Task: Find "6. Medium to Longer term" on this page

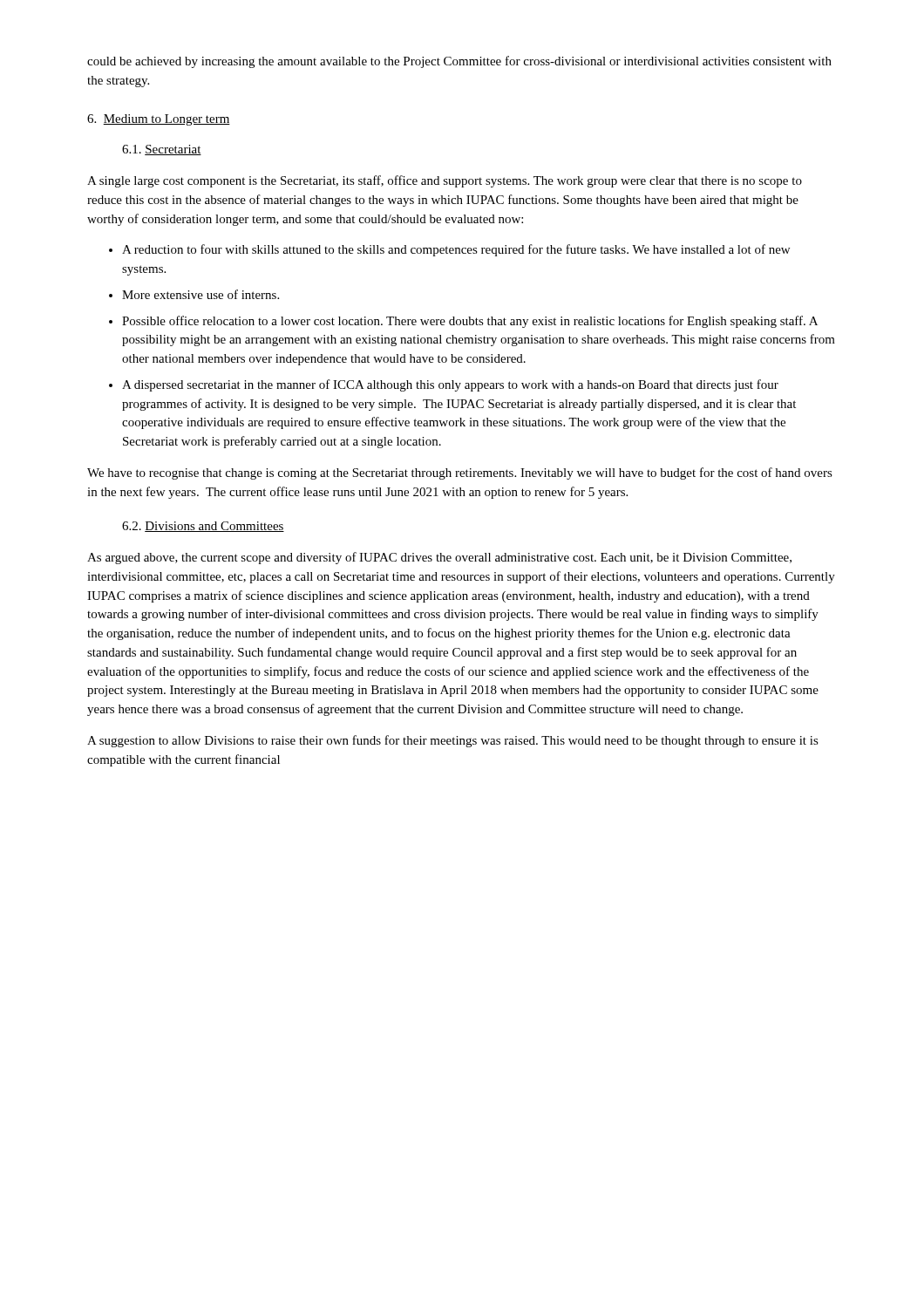Action: 158,118
